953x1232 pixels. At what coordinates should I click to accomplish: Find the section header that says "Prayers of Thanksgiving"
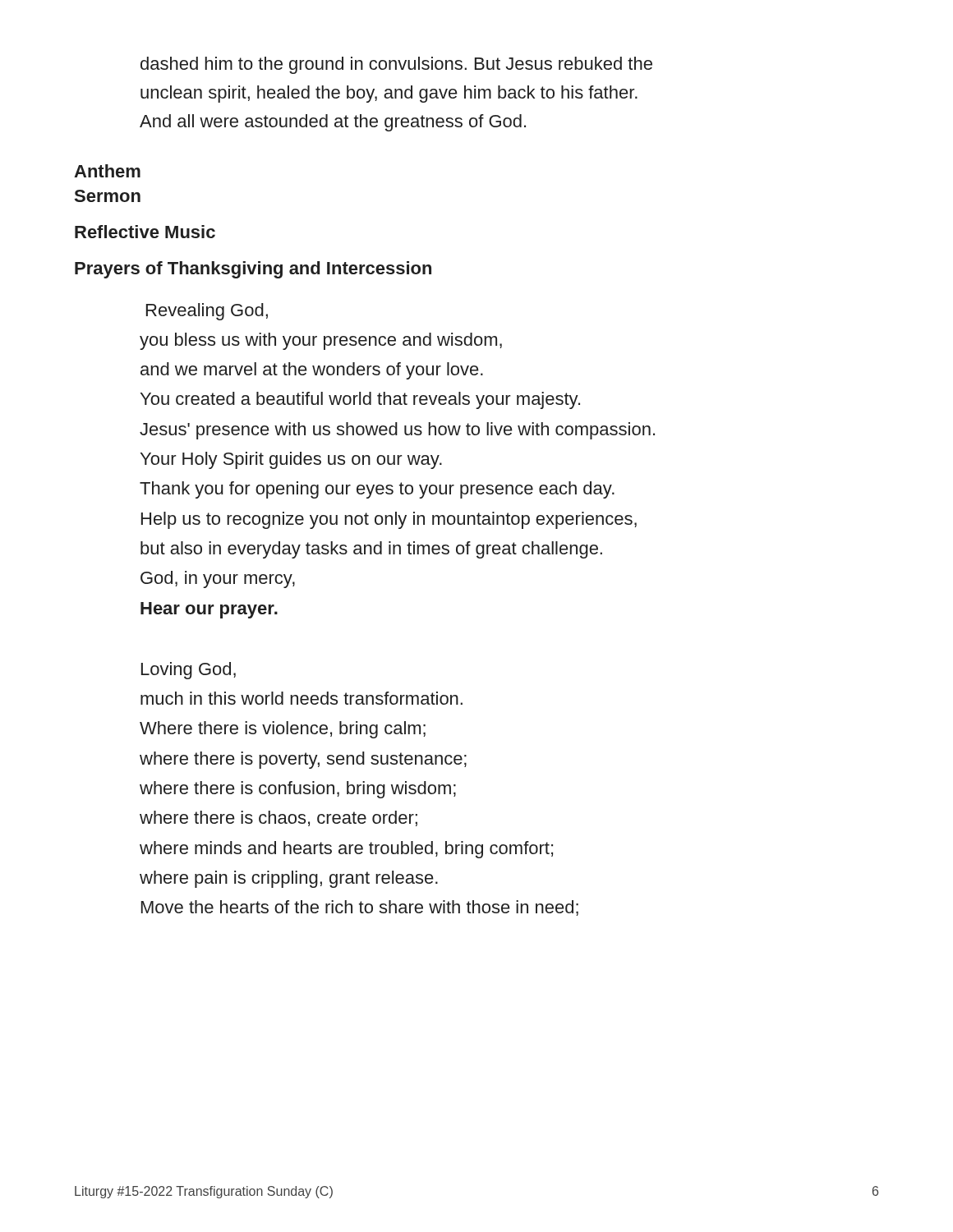click(253, 268)
